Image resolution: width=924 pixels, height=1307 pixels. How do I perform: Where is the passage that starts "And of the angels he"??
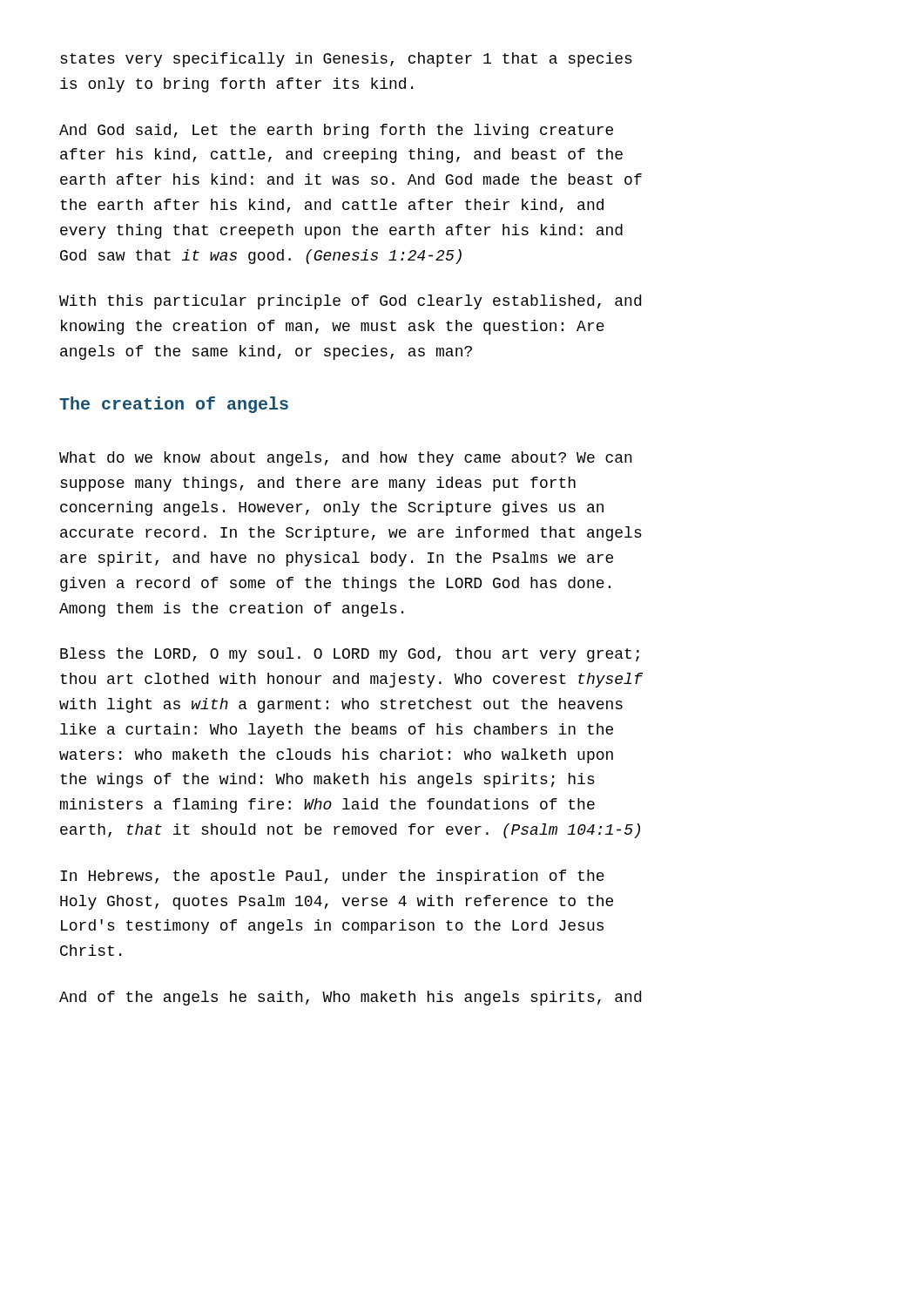[x=351, y=998]
